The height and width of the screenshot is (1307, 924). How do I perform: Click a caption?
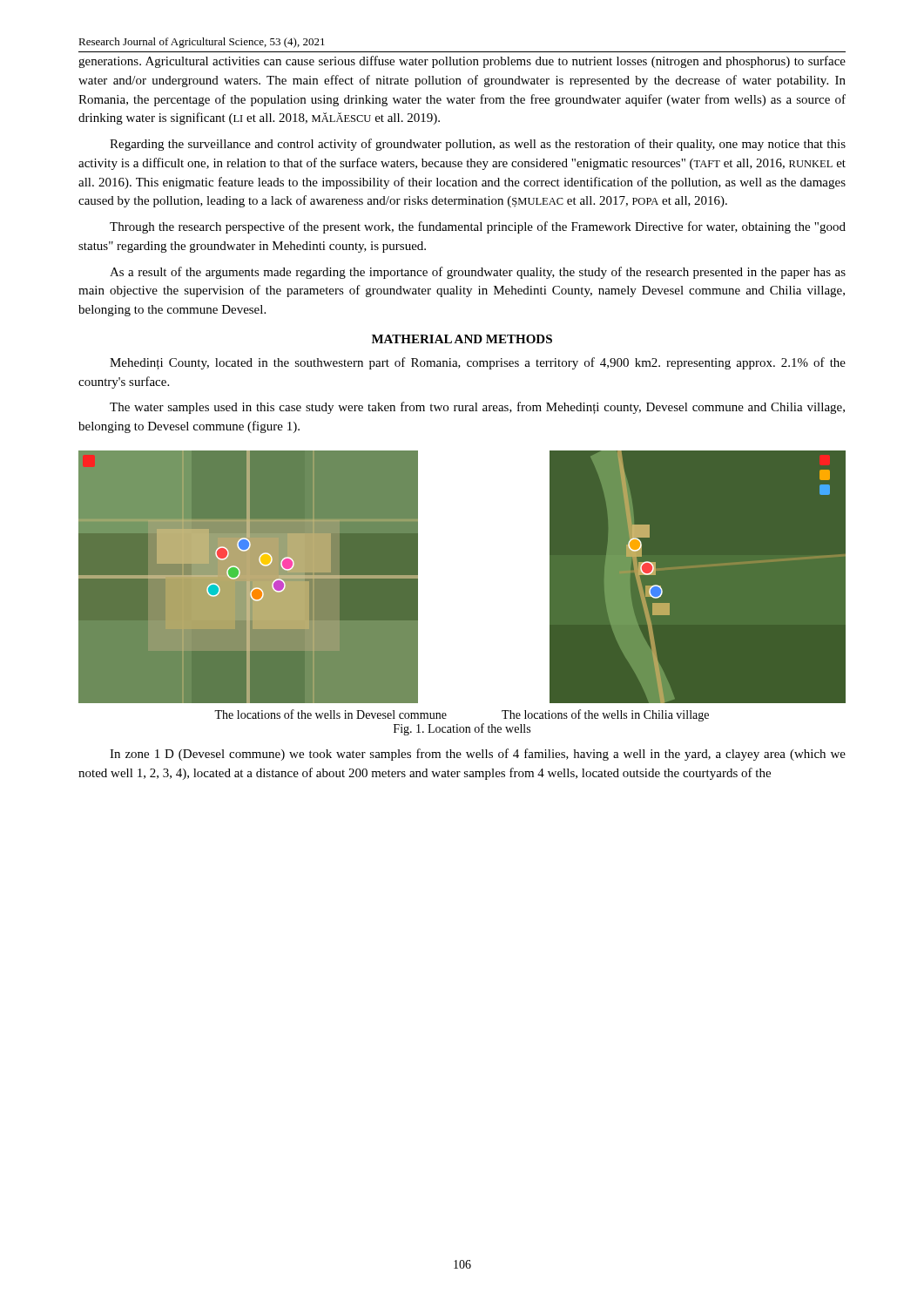tap(462, 722)
